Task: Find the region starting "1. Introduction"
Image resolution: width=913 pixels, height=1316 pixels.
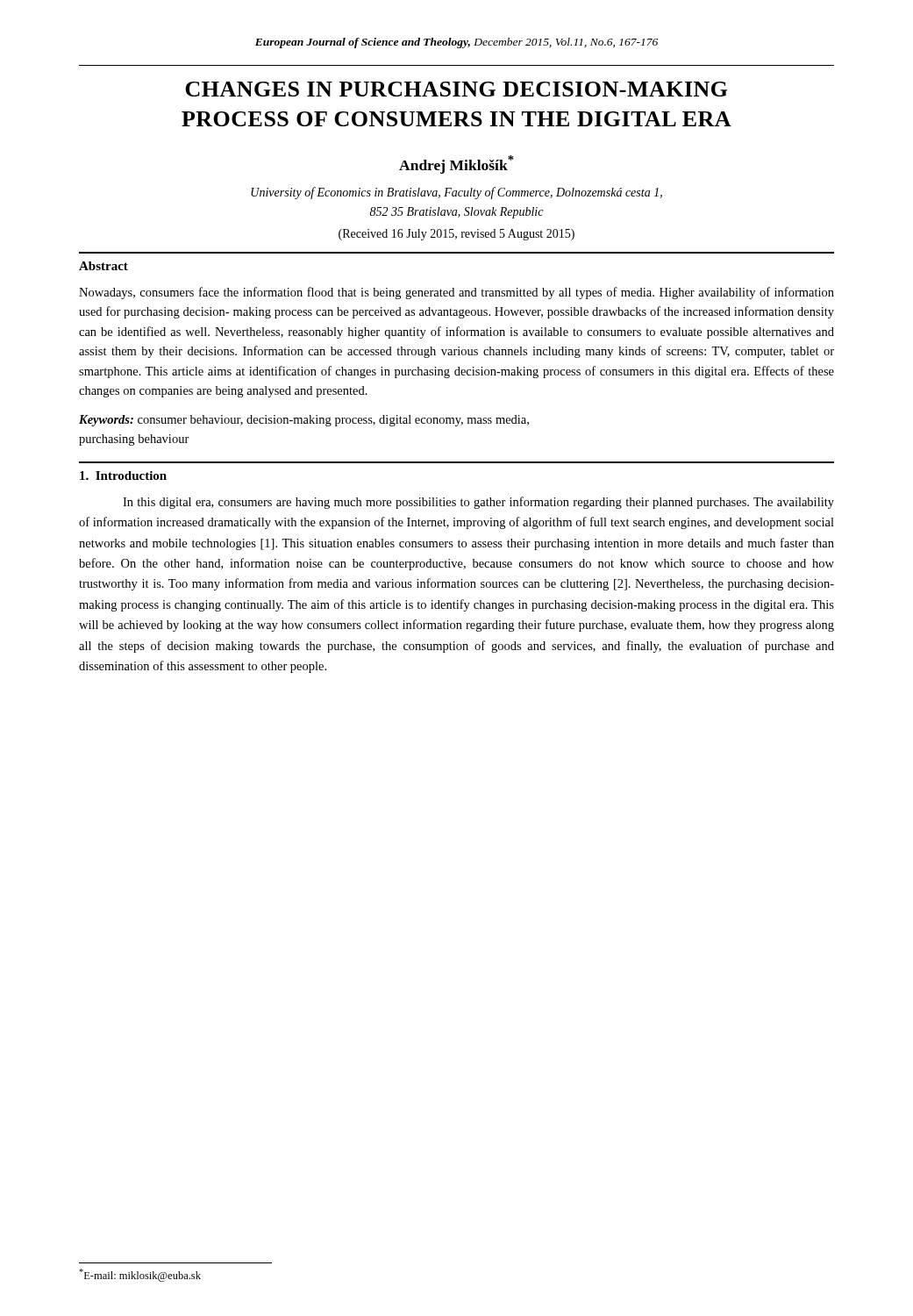Action: coord(123,475)
